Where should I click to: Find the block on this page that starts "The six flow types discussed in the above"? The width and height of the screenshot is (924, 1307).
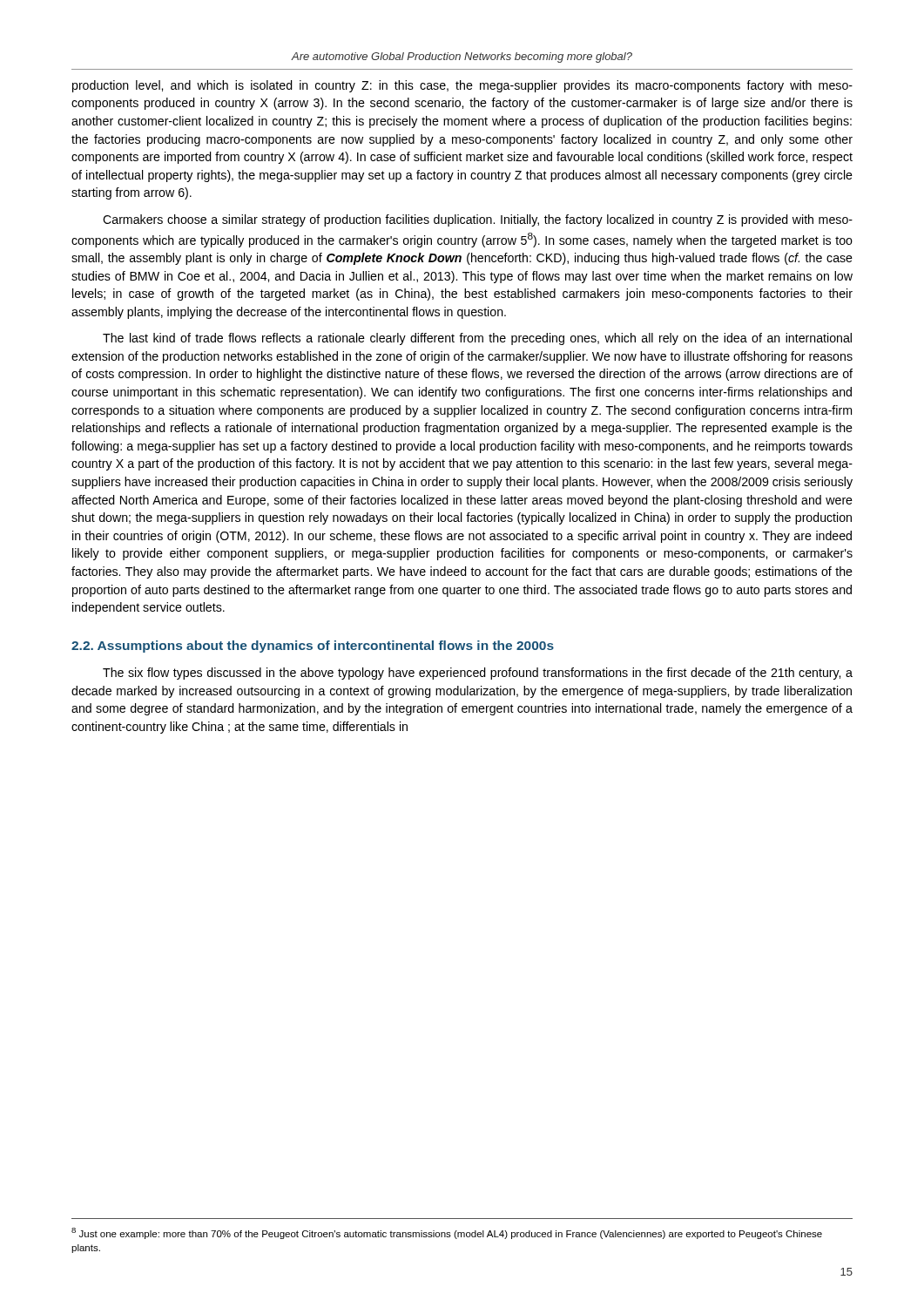(462, 700)
